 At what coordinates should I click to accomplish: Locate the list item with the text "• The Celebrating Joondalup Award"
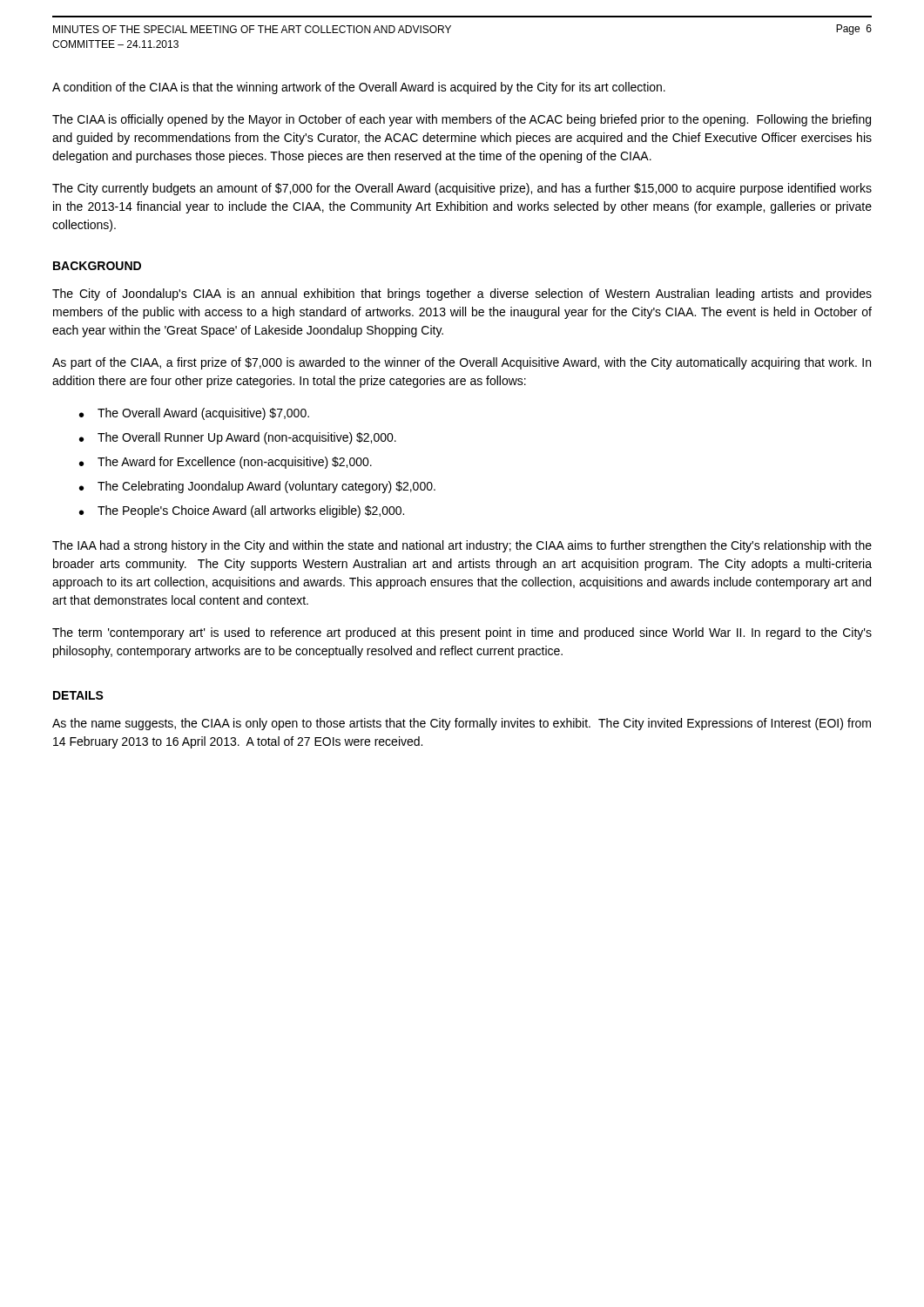(257, 488)
